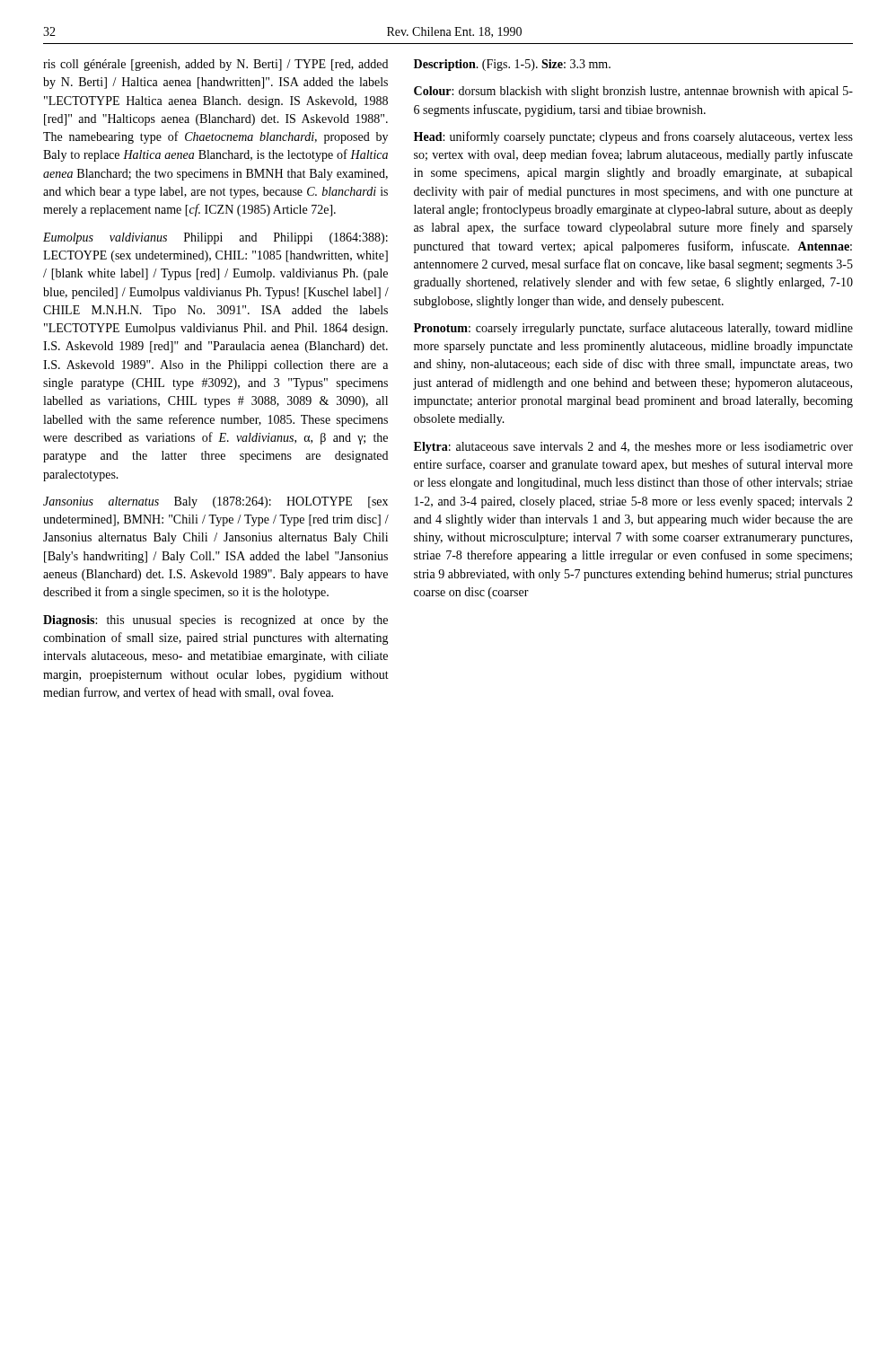
Task: Navigate to the passage starting "Eumolpus valdivianus Philippi and Philippi (1864:388):"
Action: (x=216, y=356)
